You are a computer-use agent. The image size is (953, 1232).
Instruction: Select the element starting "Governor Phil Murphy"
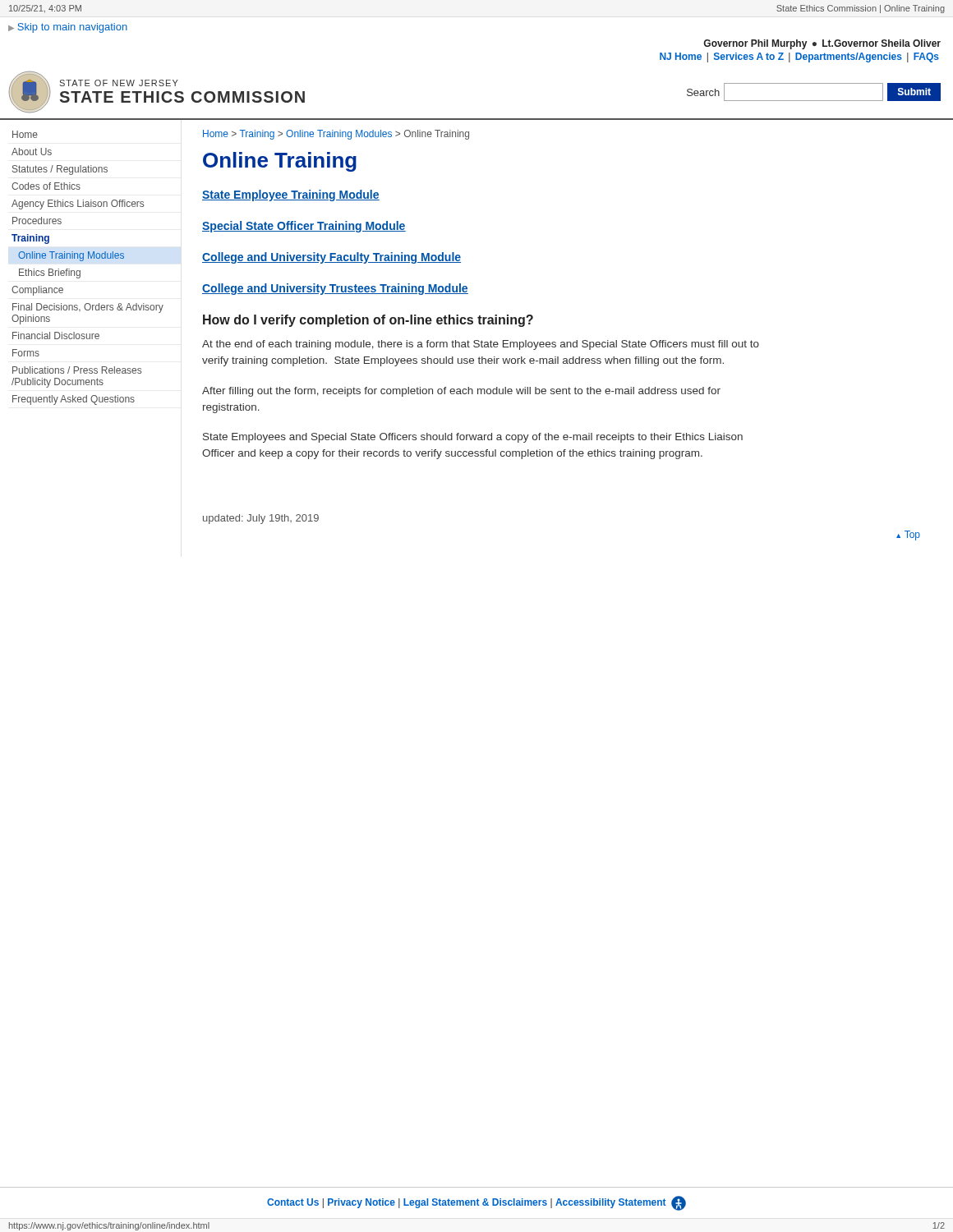(822, 44)
